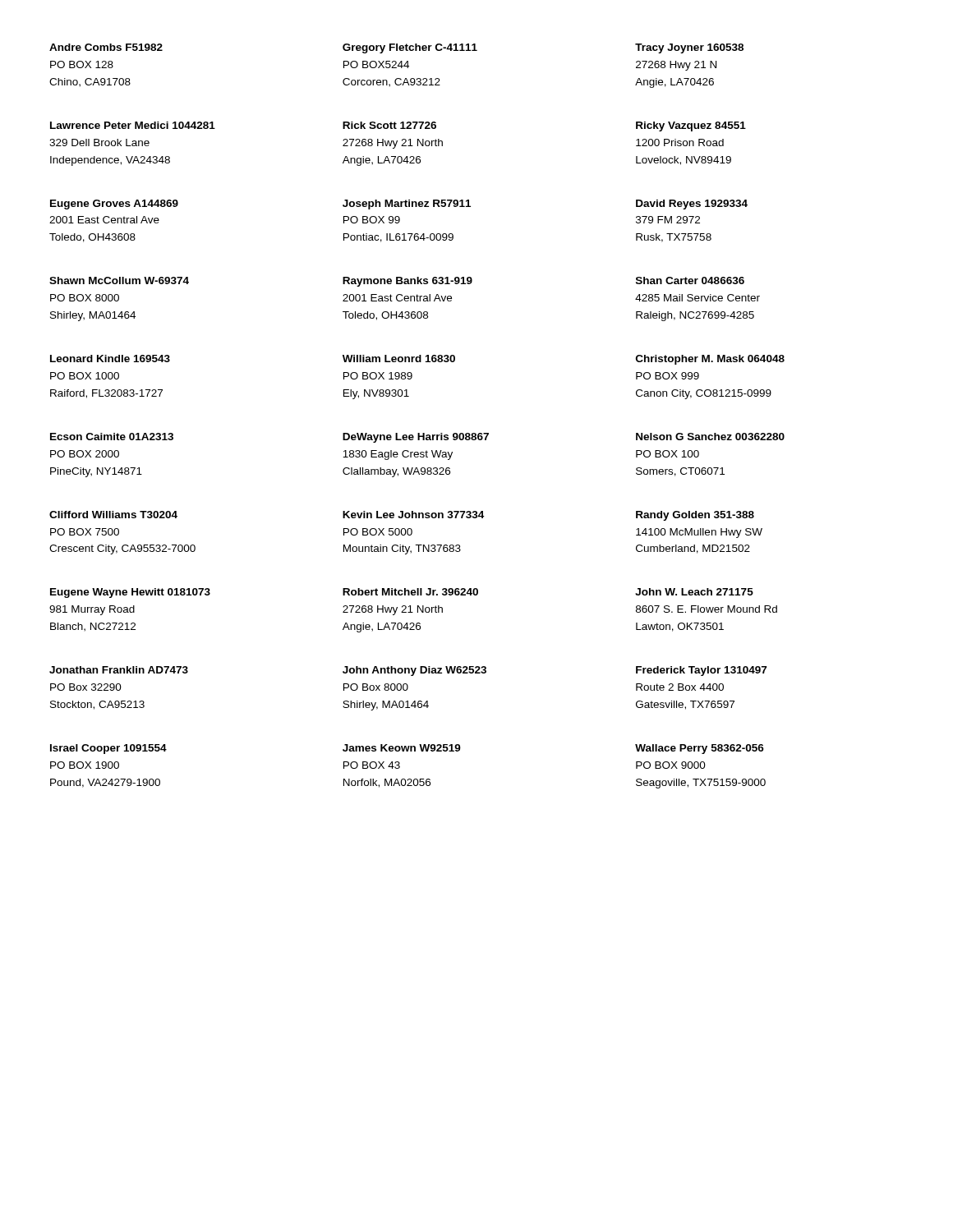Where is the passage that starts "Wallace Perry 58362-056 PO"?
953x1232 pixels.
(700, 749)
